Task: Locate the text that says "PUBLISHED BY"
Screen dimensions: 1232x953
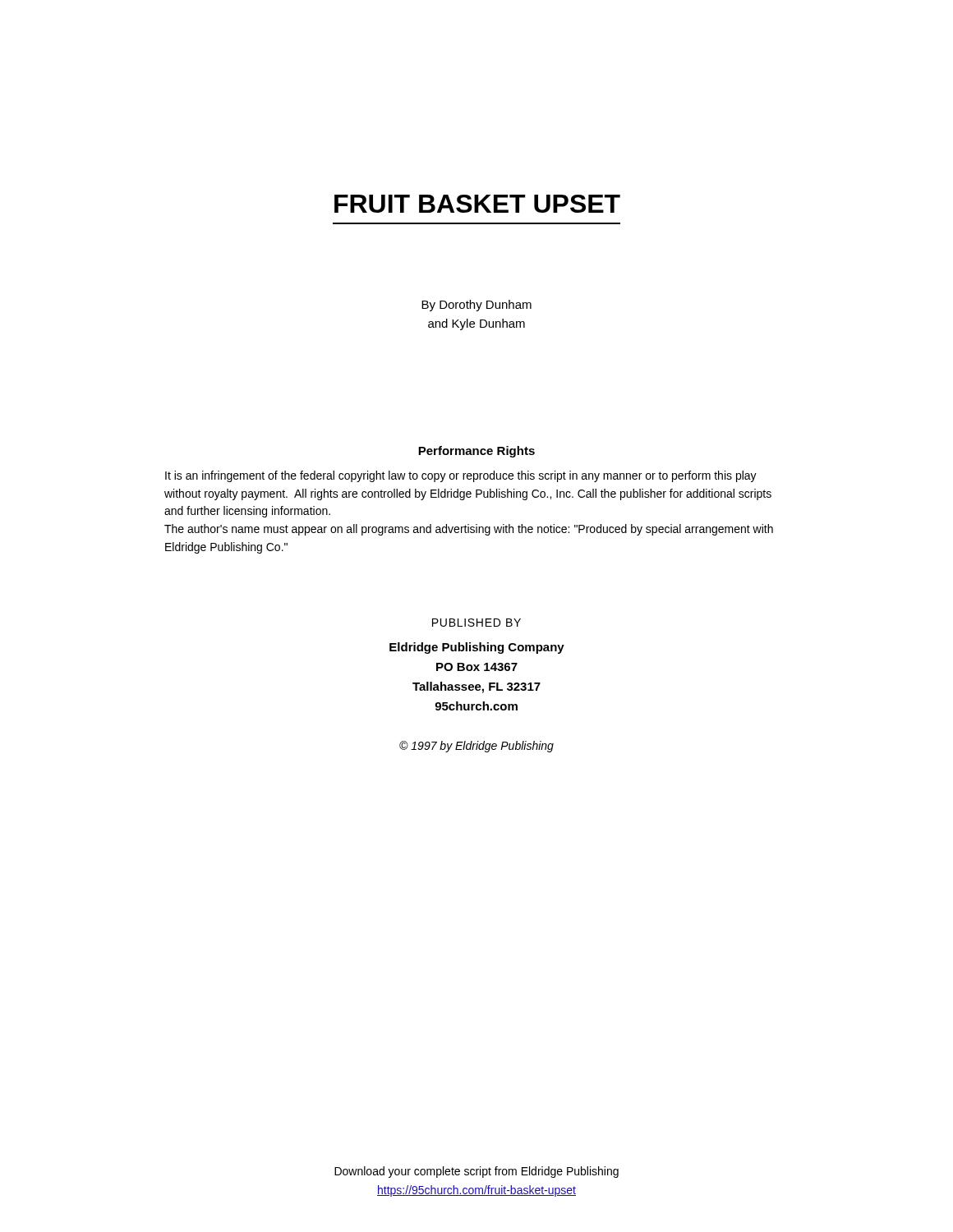Action: [x=476, y=623]
